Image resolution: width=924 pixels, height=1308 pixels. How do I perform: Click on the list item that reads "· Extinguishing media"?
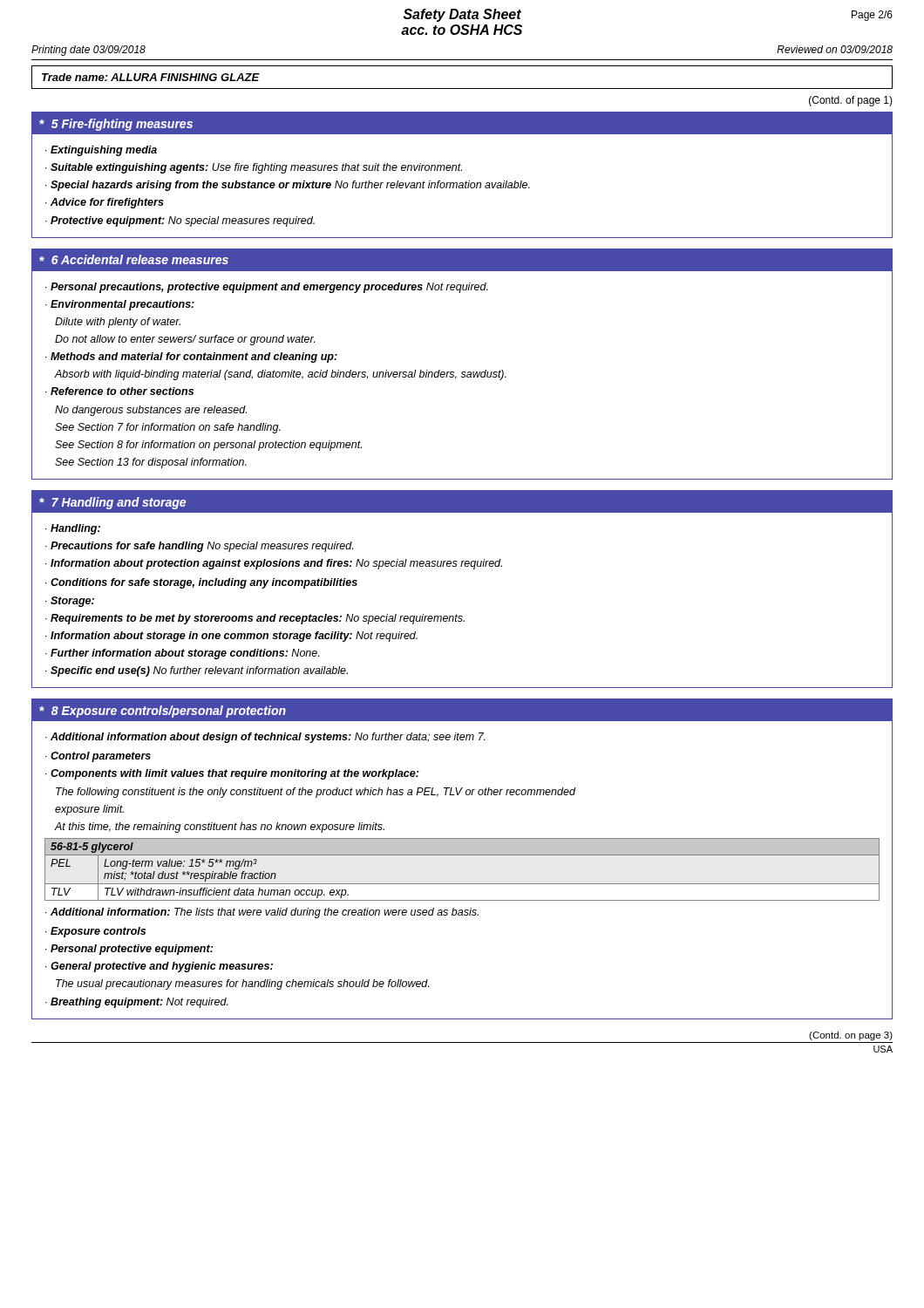pos(101,150)
